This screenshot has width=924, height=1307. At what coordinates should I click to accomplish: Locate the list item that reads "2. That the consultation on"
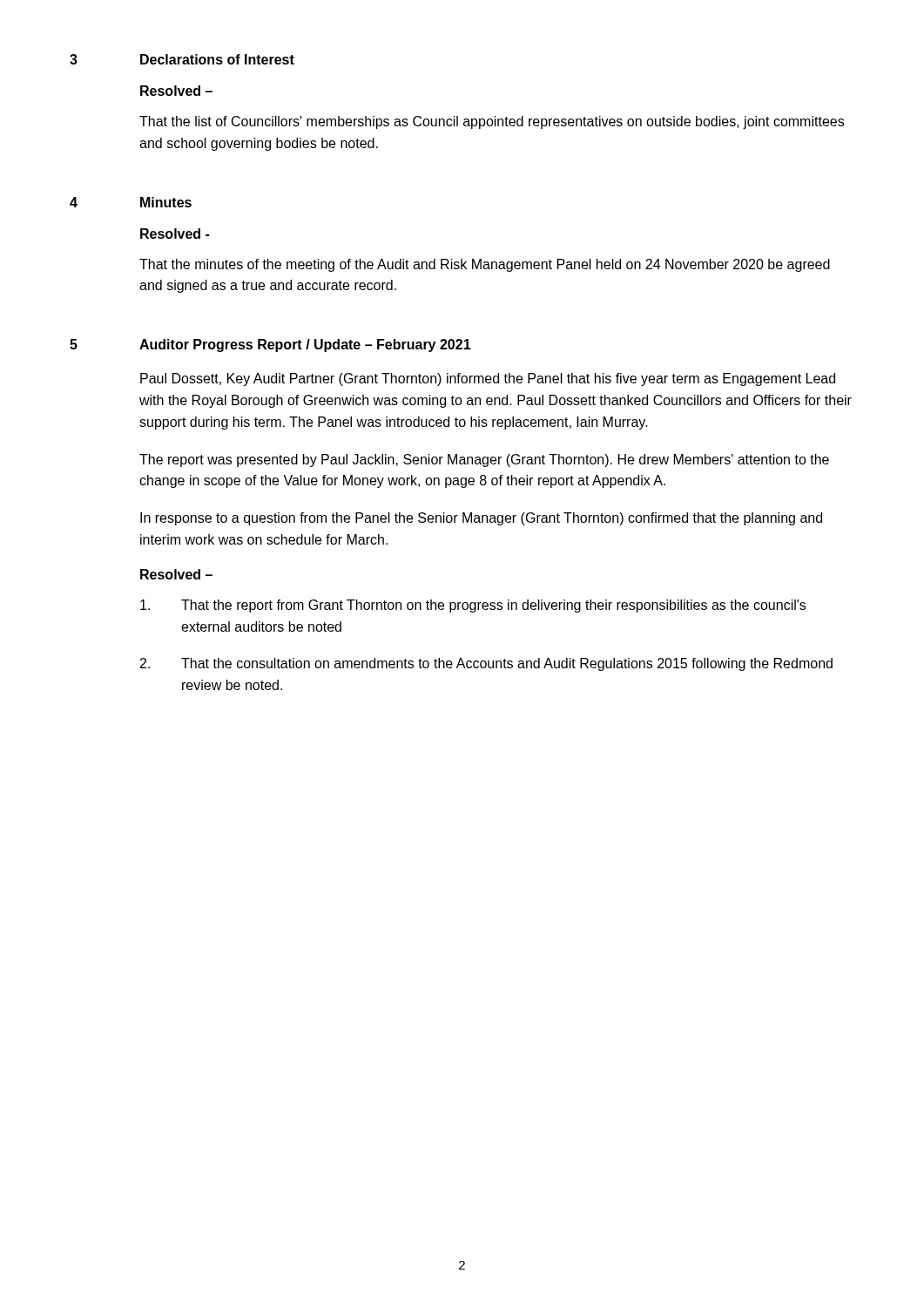tap(497, 675)
